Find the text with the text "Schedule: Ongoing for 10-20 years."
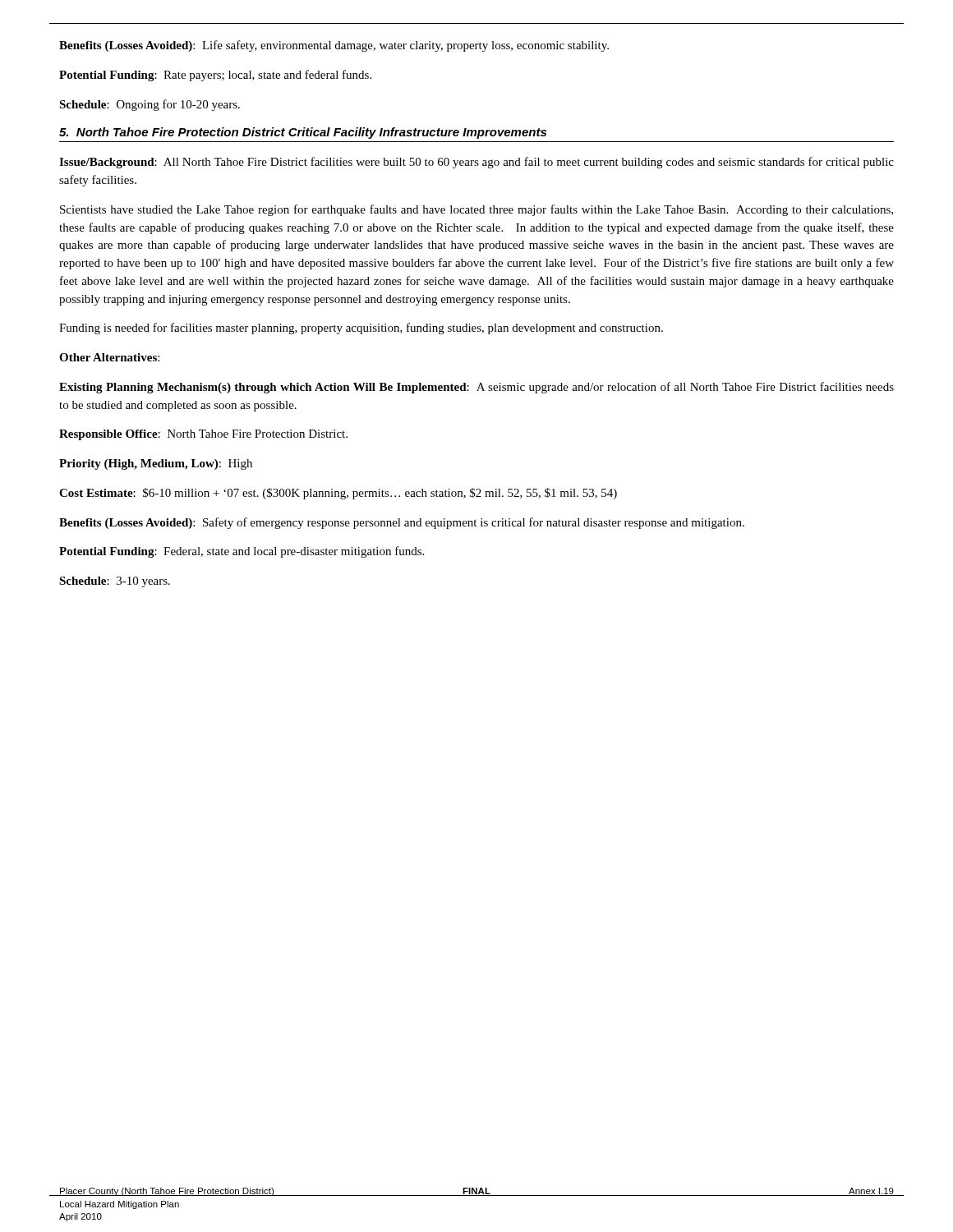The height and width of the screenshot is (1232, 953). pos(150,104)
